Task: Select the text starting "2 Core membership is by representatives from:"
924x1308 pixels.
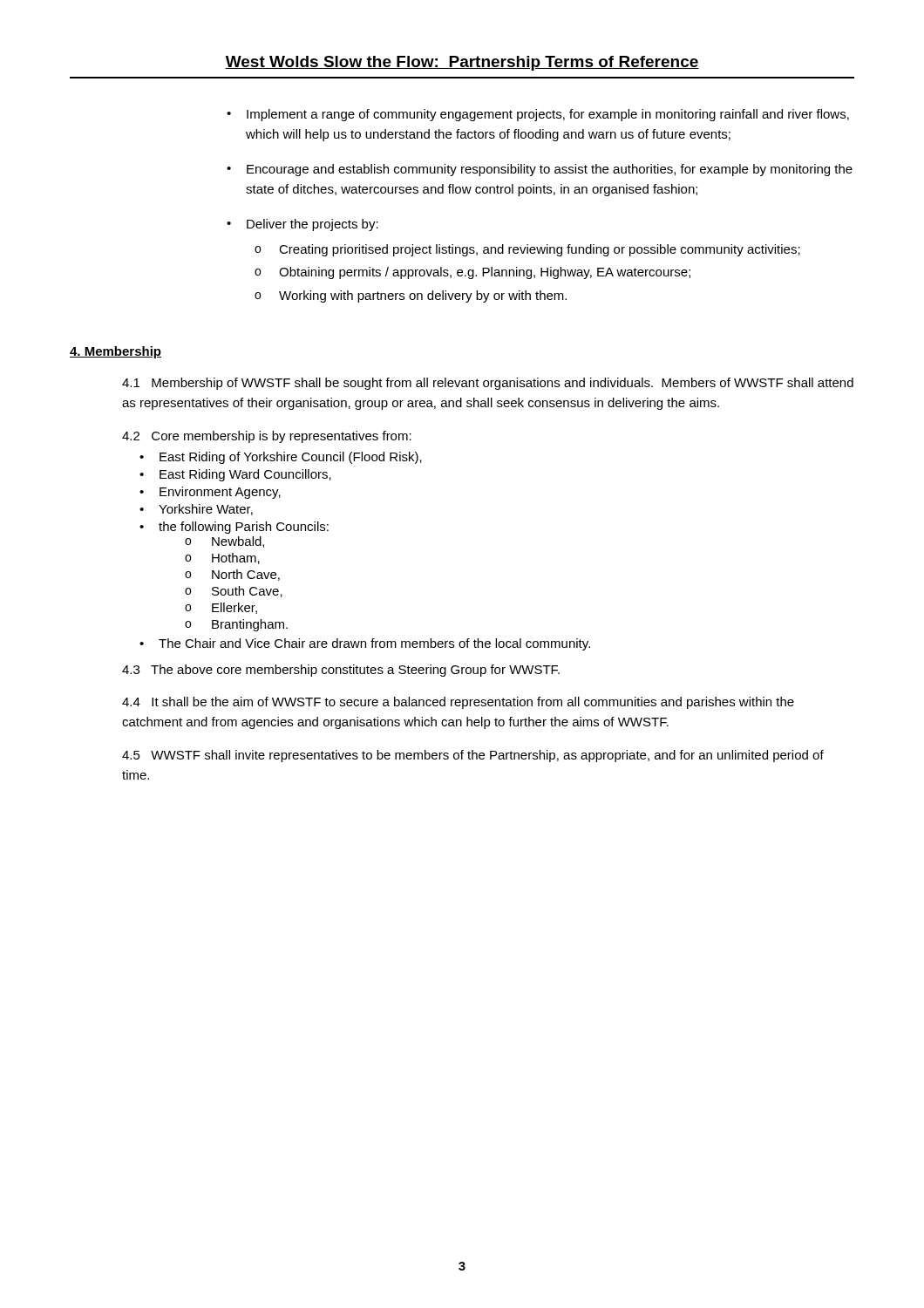Action: (x=267, y=435)
